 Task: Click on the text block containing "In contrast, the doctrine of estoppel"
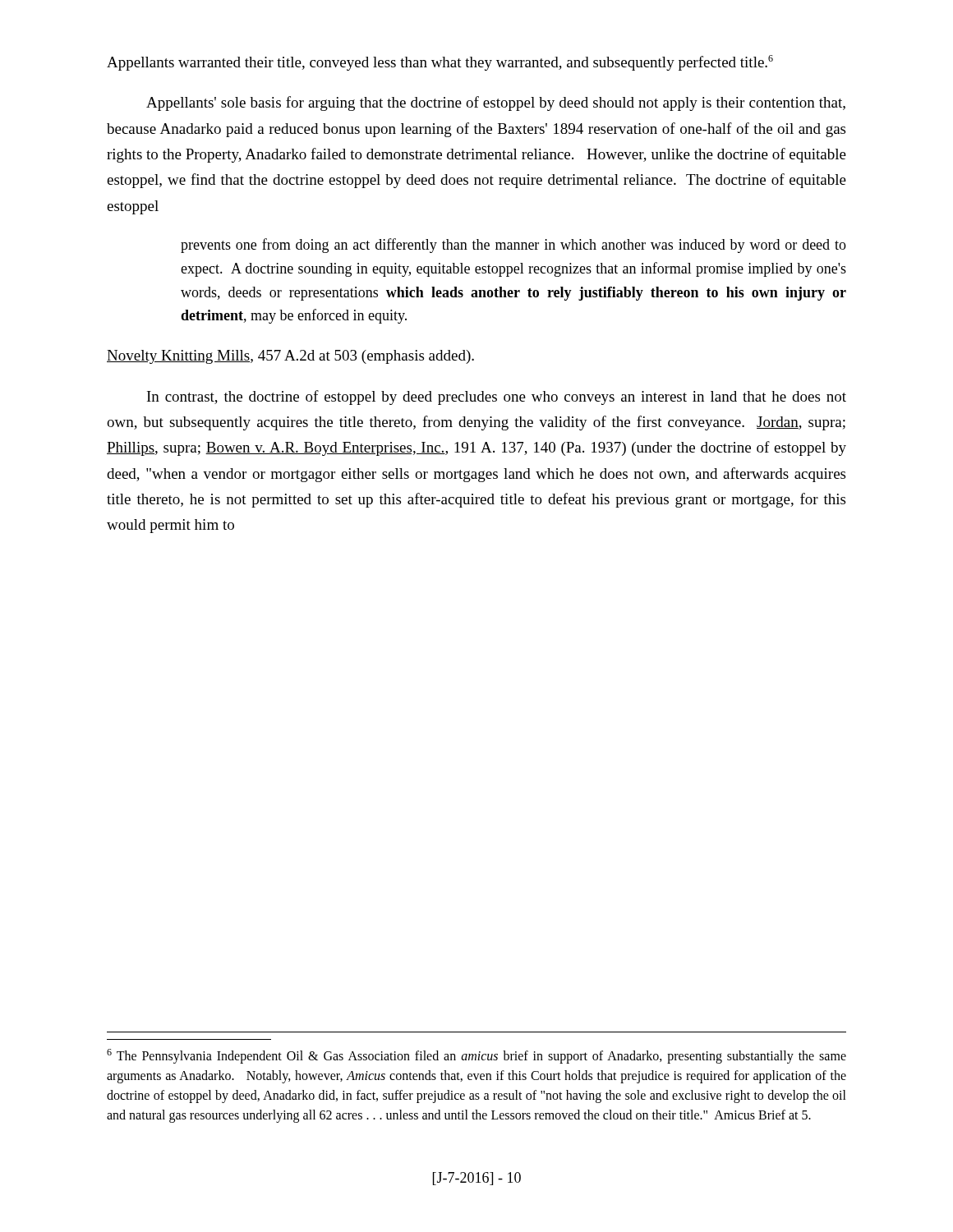click(476, 460)
